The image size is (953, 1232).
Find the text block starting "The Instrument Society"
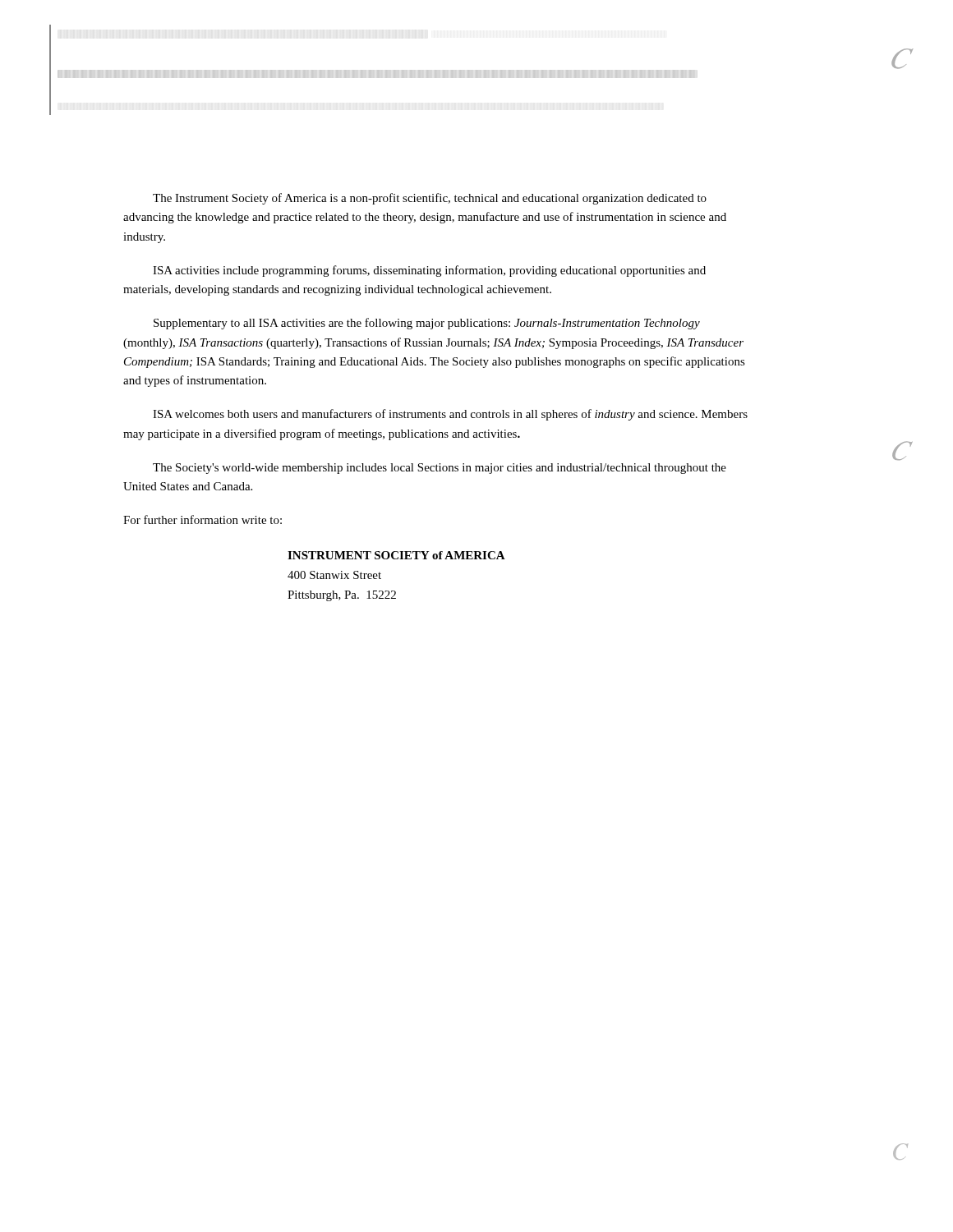[425, 217]
